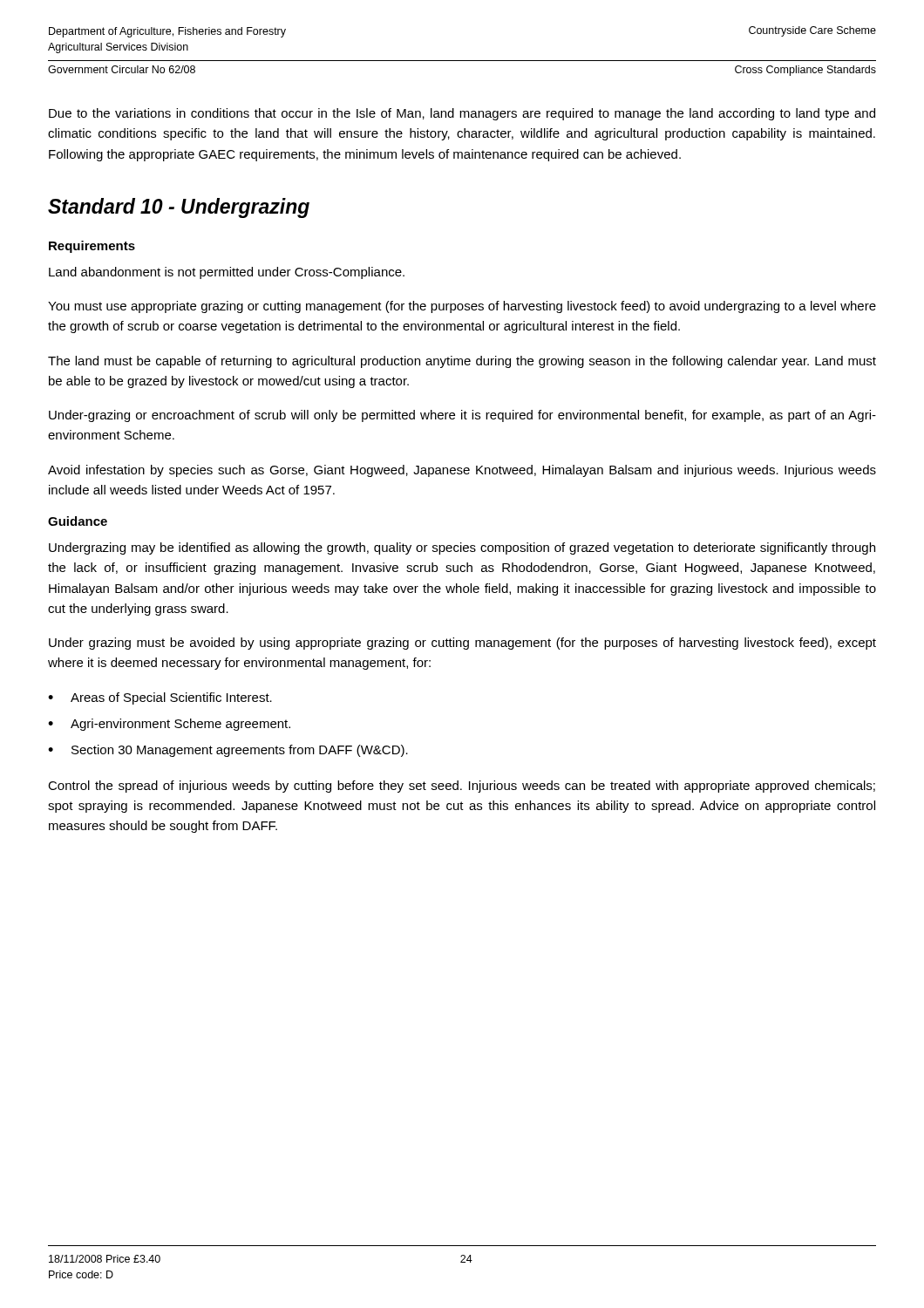Locate the element starting "Undergrazing may be identified as allowing the"
This screenshot has width=924, height=1308.
pyautogui.click(x=462, y=578)
